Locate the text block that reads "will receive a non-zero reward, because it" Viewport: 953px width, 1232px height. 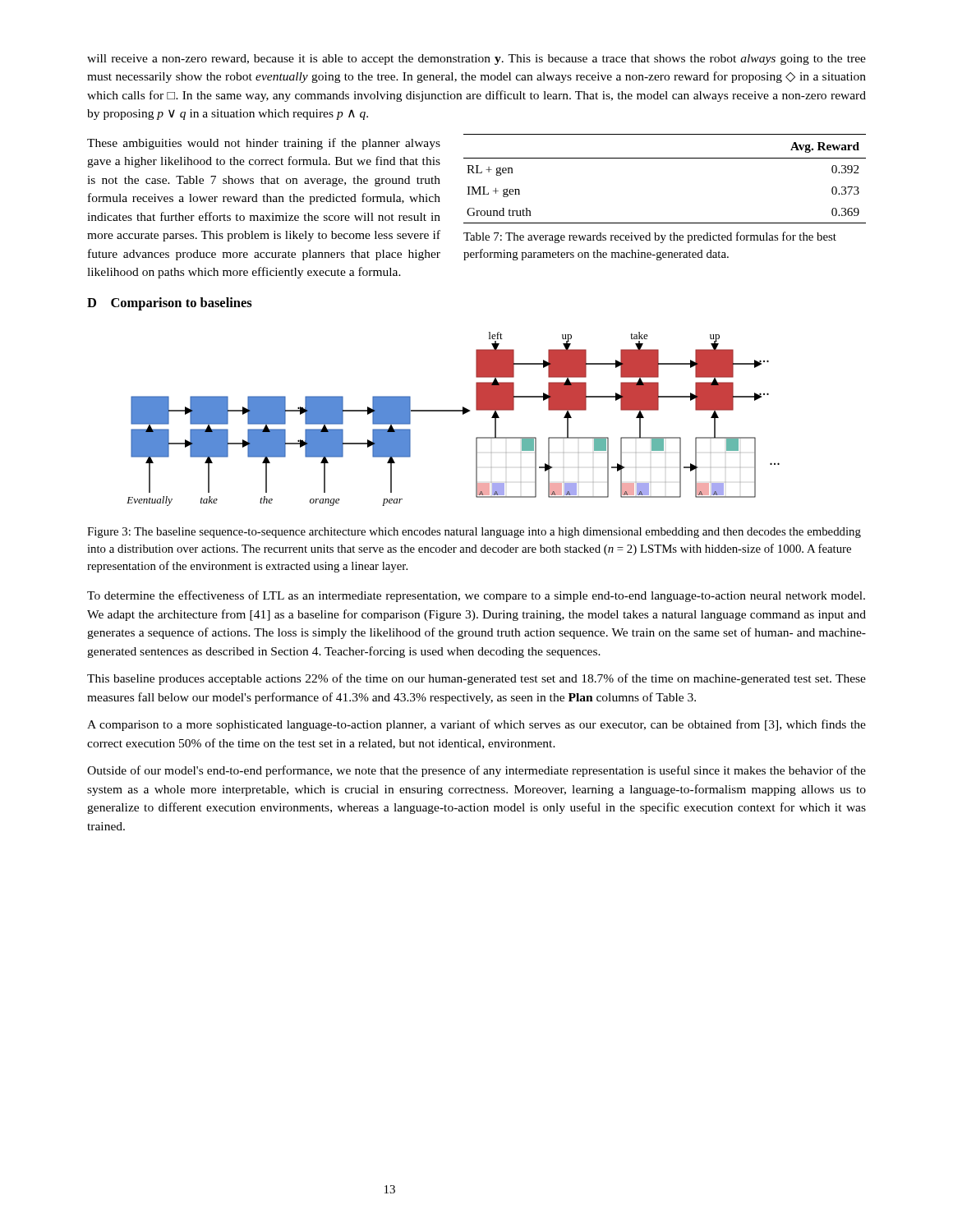click(476, 86)
